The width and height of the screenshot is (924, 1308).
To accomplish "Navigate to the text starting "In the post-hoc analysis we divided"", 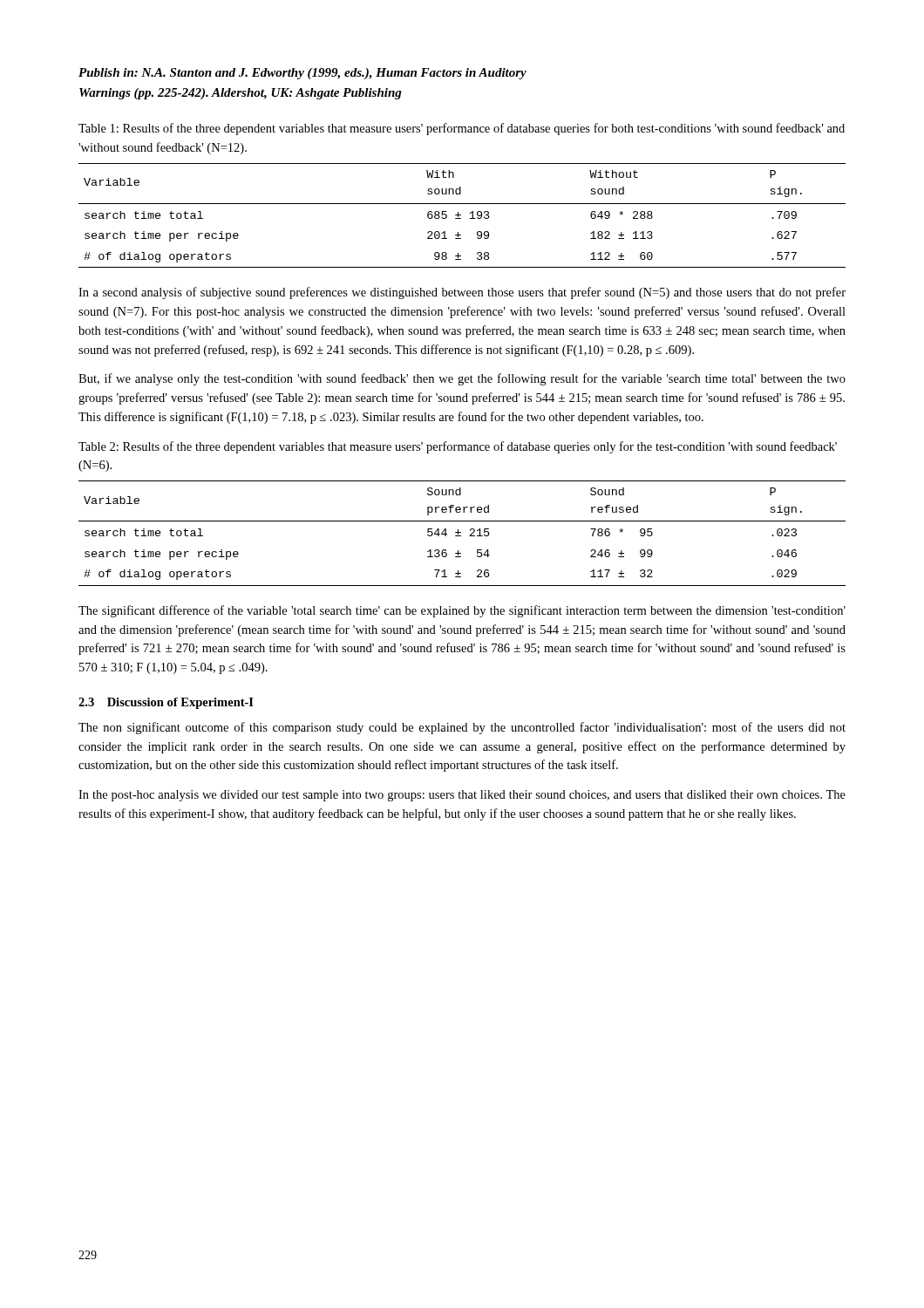I will (462, 804).
